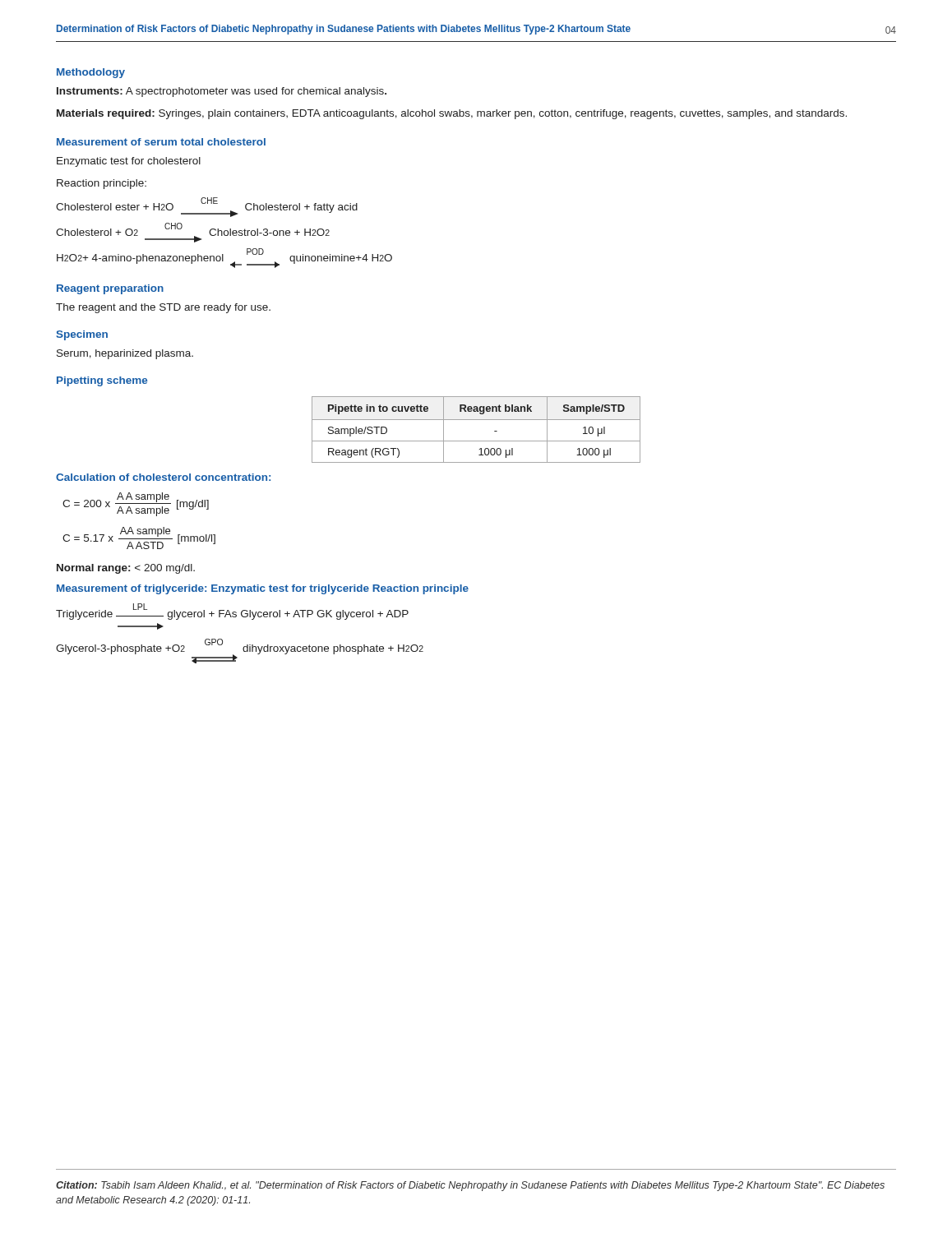Find "Measurement of serum total cholesterol" on this page
Image resolution: width=952 pixels, height=1233 pixels.
161,142
